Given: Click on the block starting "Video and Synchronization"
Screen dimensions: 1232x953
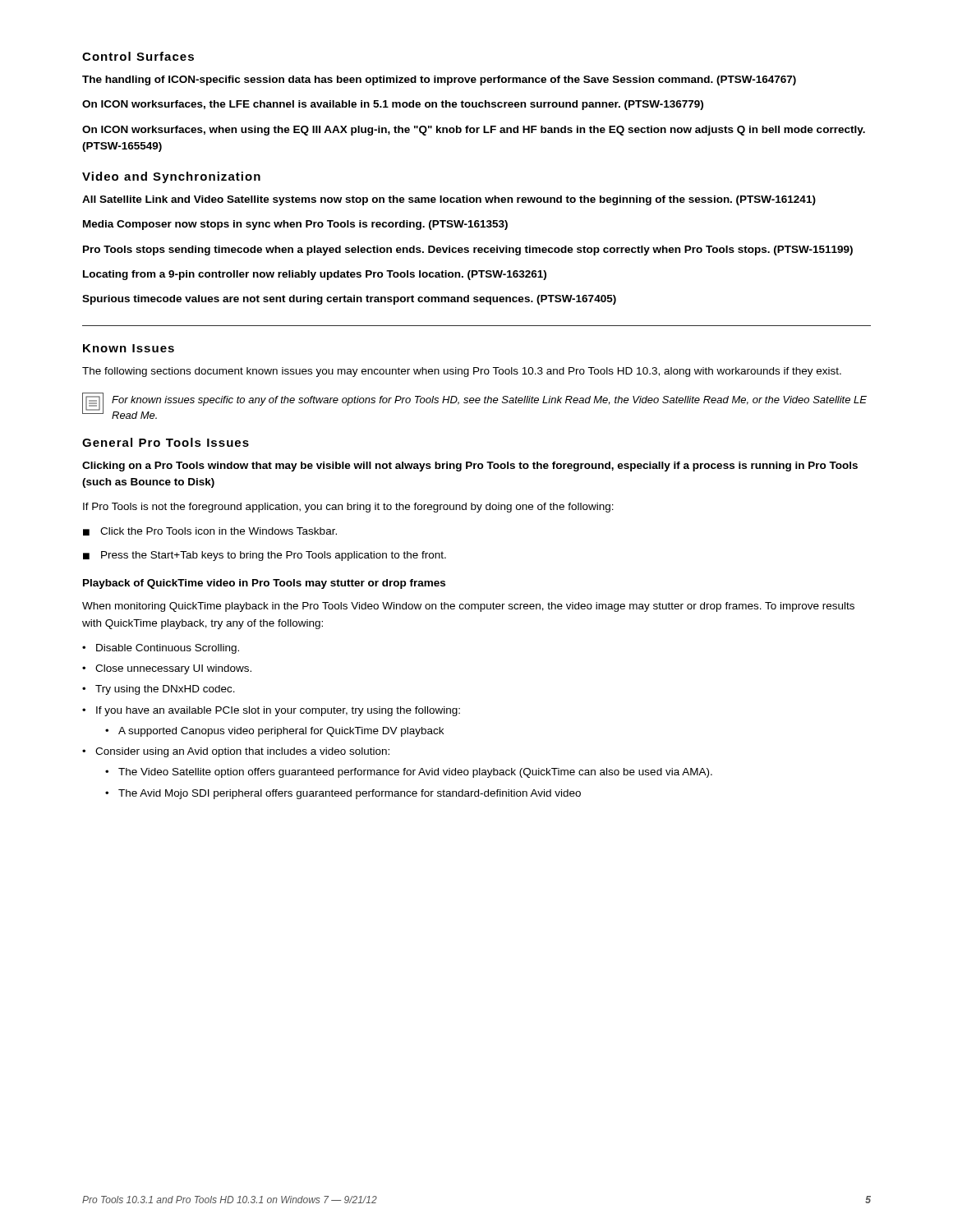Looking at the screenshot, I should point(172,176).
